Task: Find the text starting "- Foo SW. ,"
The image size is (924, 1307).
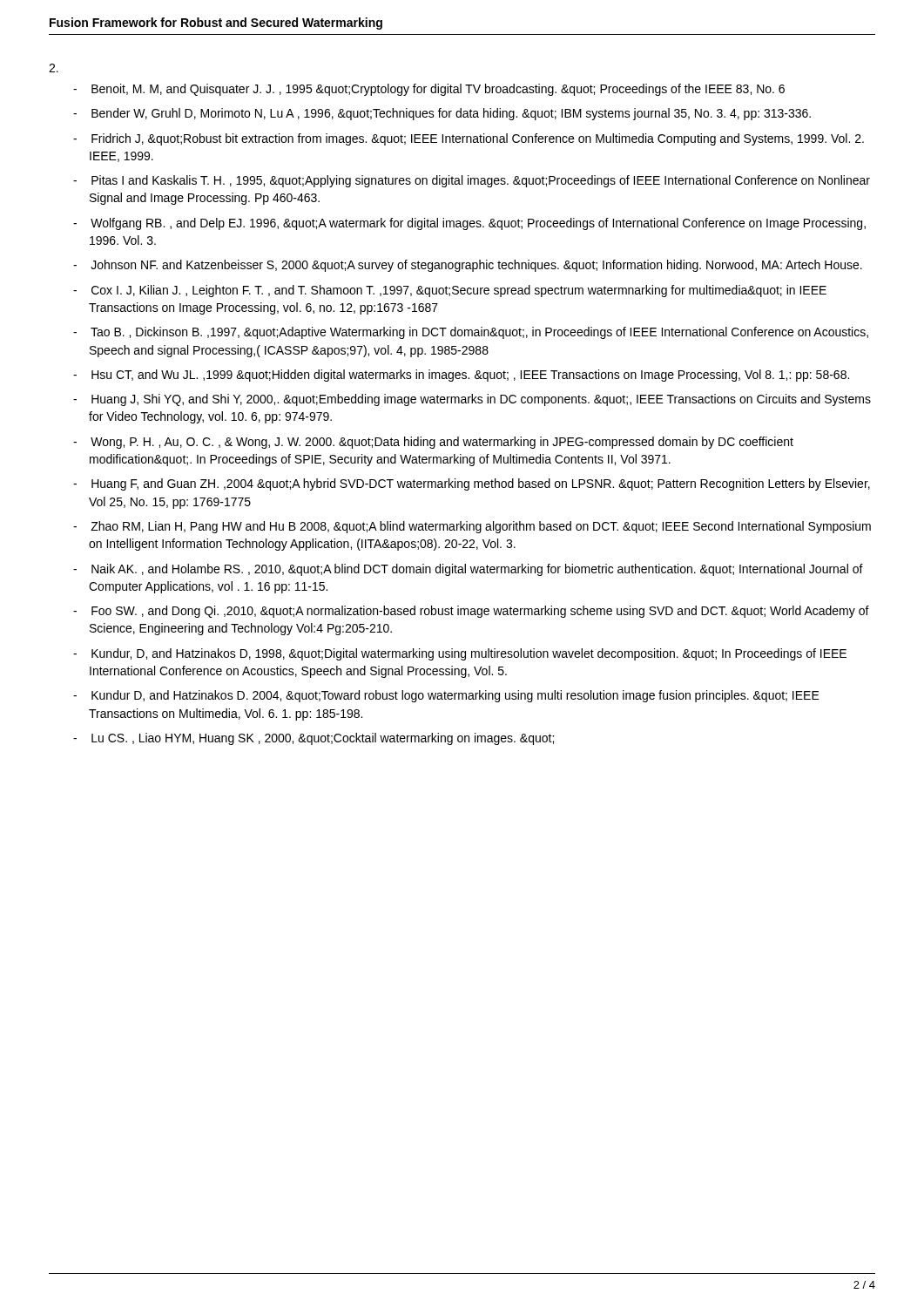Action: coord(471,620)
